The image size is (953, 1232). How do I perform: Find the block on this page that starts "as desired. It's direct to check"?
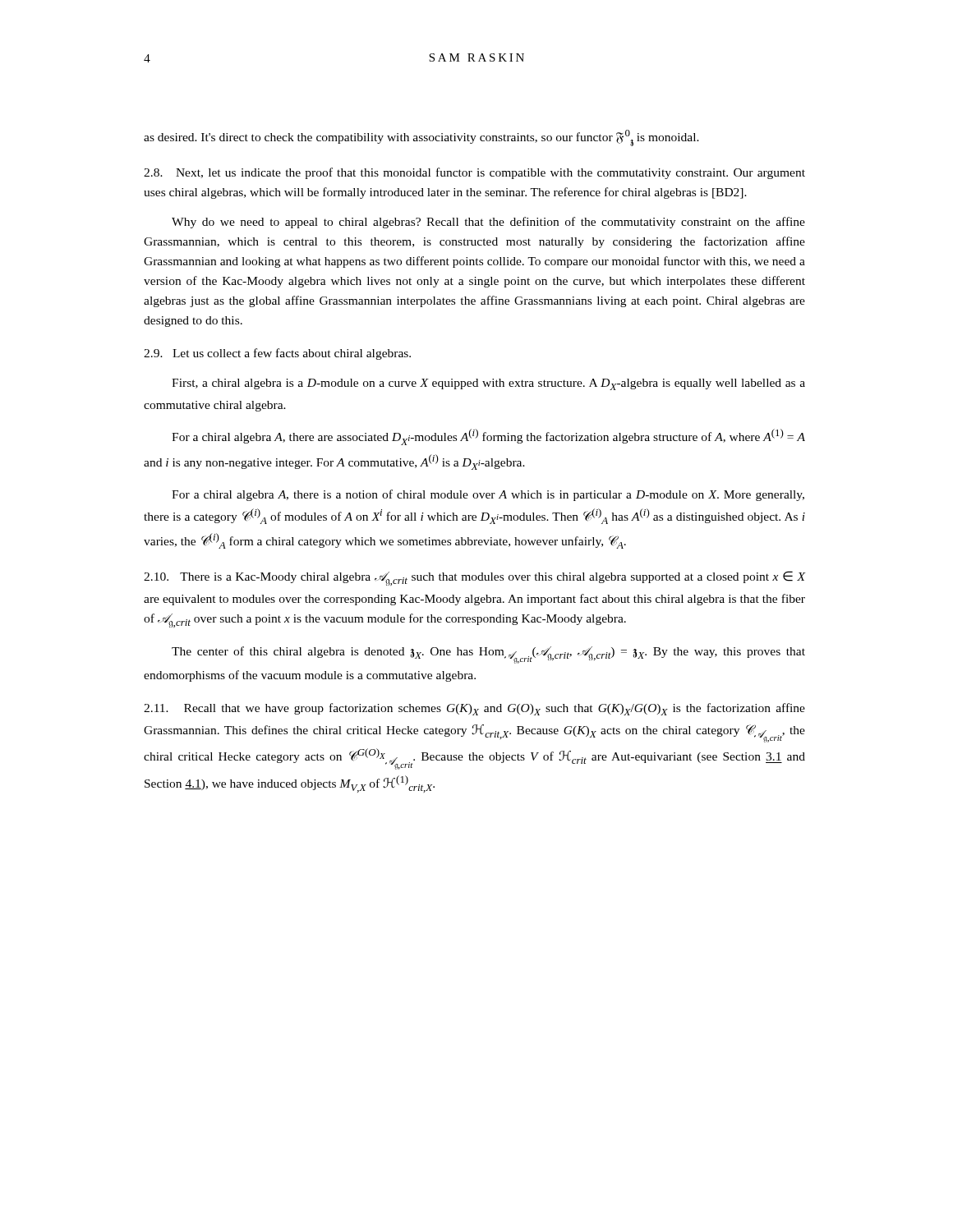[x=474, y=137]
